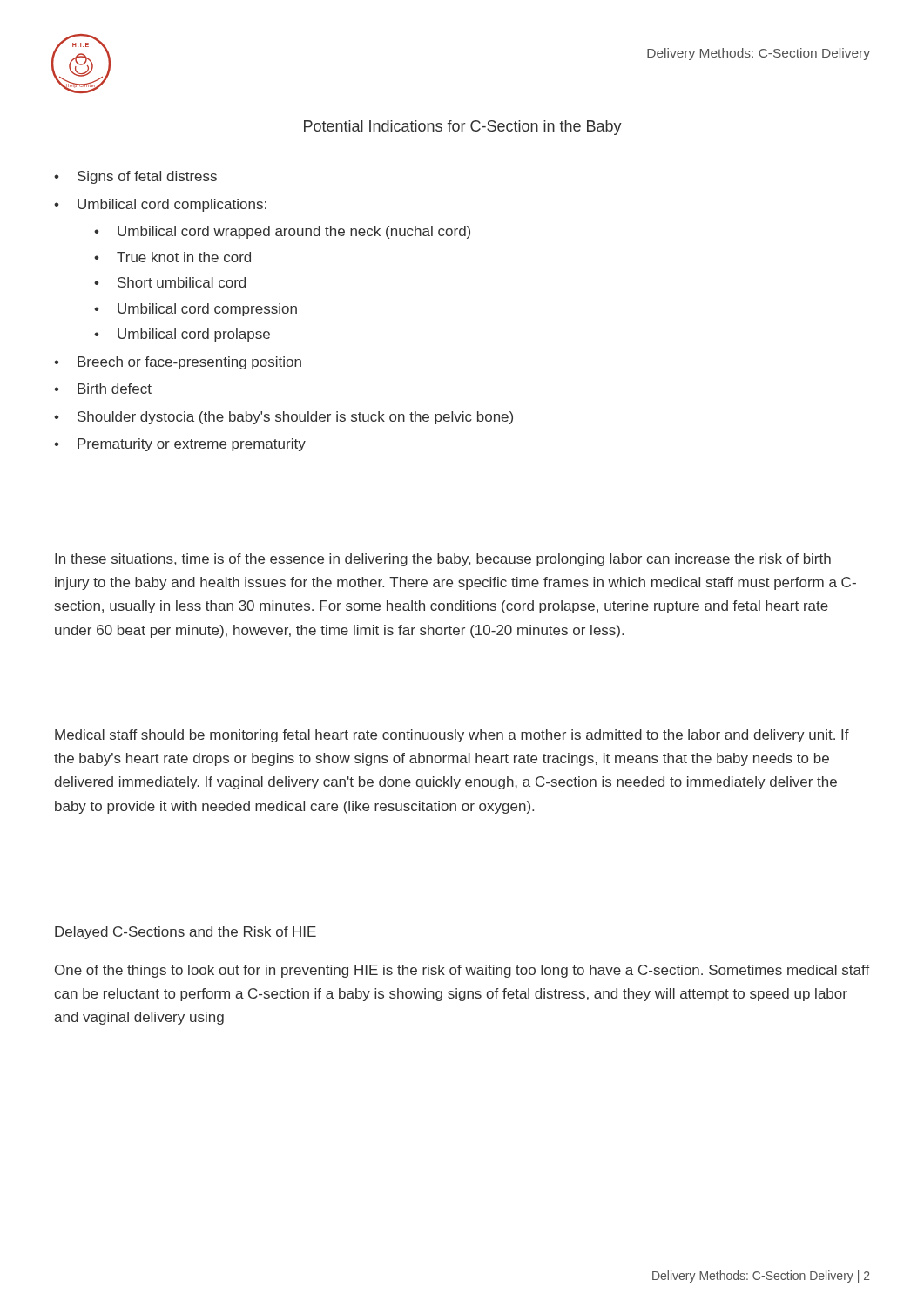The image size is (924, 1307).
Task: Point to the passage starting "Delayed C-Sections and the Risk of HIE"
Action: [185, 932]
